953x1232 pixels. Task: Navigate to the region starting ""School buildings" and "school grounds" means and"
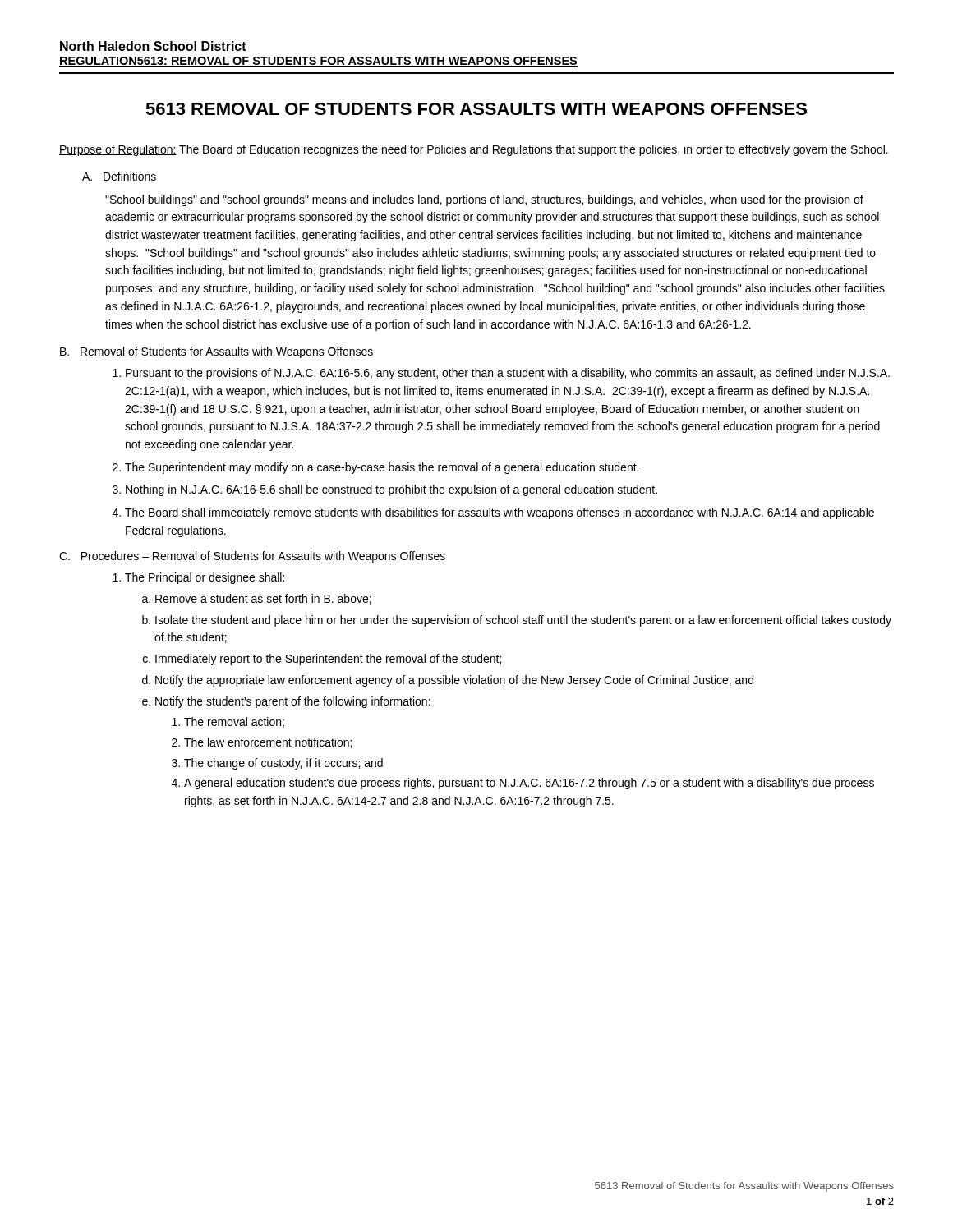click(x=495, y=262)
